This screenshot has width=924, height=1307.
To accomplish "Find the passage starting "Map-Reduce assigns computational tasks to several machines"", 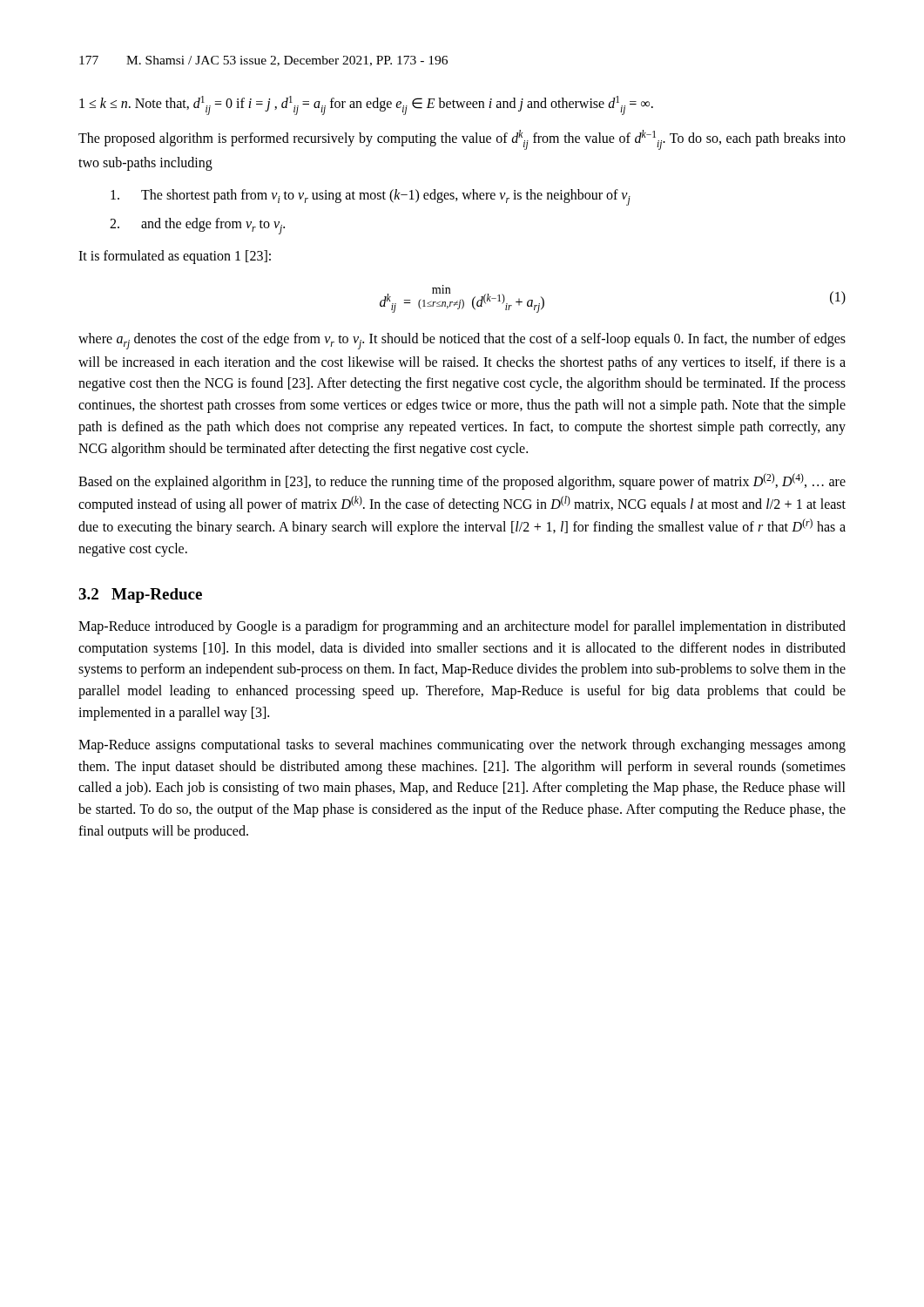I will coord(462,788).
